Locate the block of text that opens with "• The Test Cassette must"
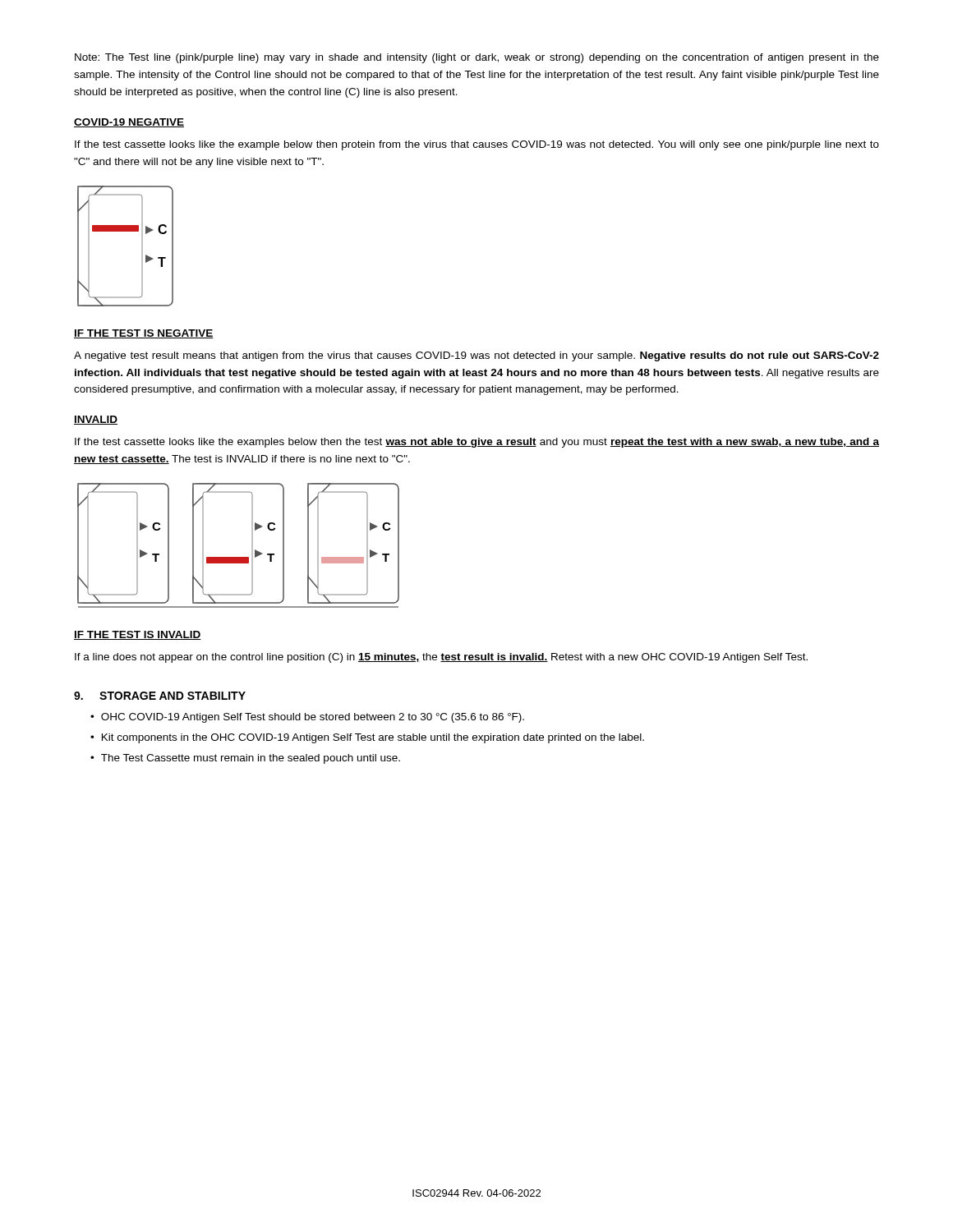Screen dimensions: 1232x953 [x=246, y=758]
